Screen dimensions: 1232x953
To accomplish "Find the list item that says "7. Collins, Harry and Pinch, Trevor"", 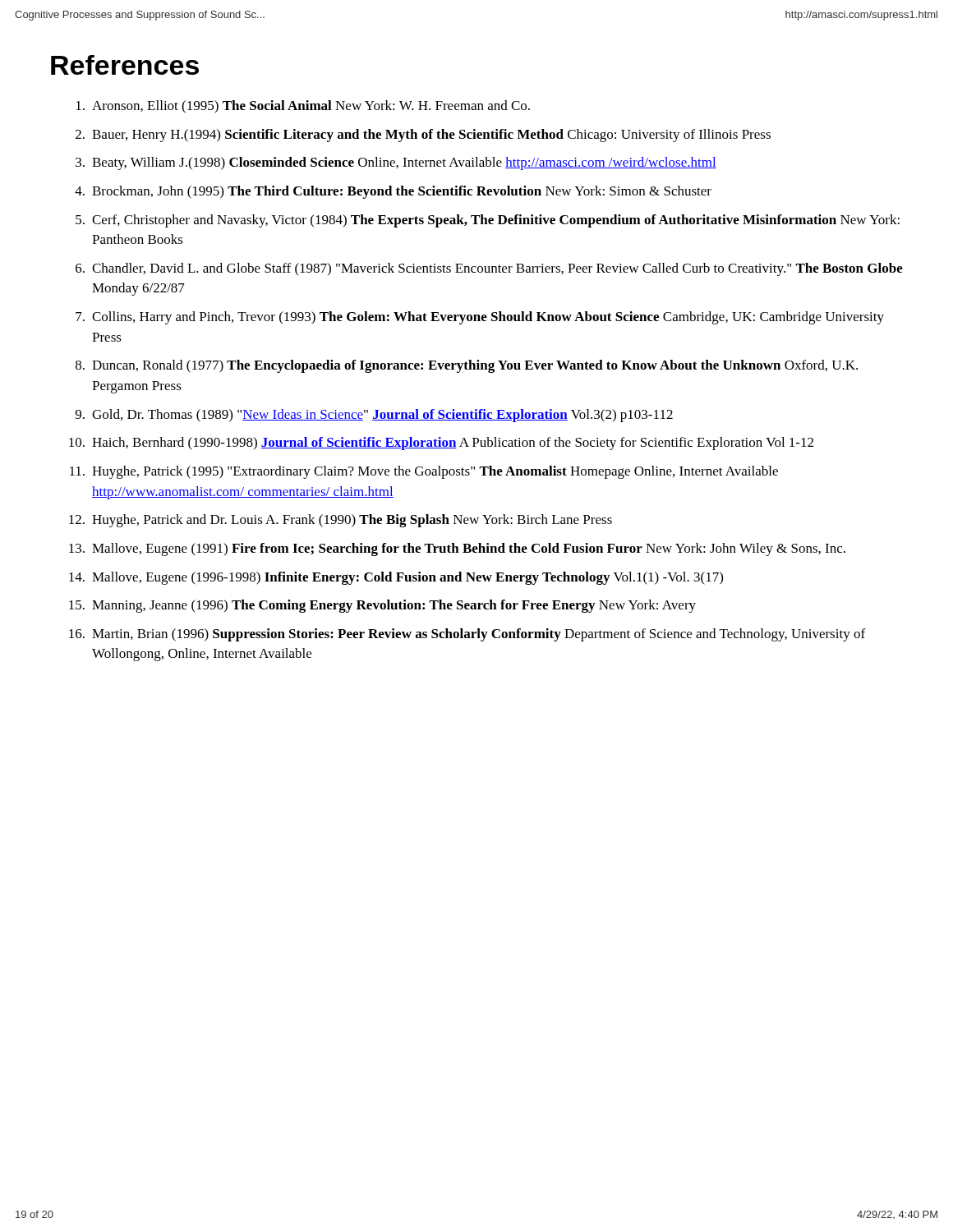I will pyautogui.click(x=481, y=328).
